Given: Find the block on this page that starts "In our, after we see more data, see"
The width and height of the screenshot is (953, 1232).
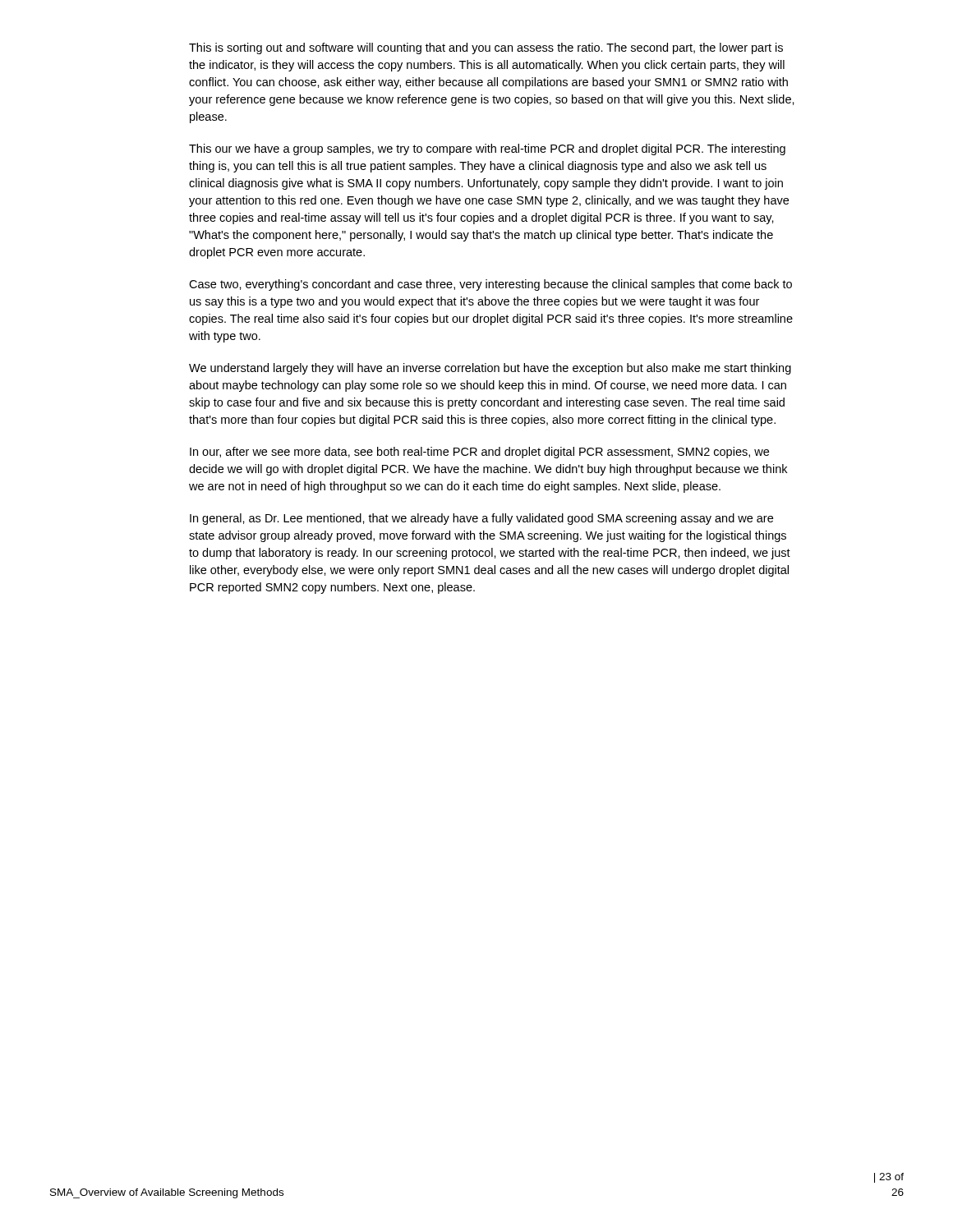Looking at the screenshot, I should [x=488, y=469].
